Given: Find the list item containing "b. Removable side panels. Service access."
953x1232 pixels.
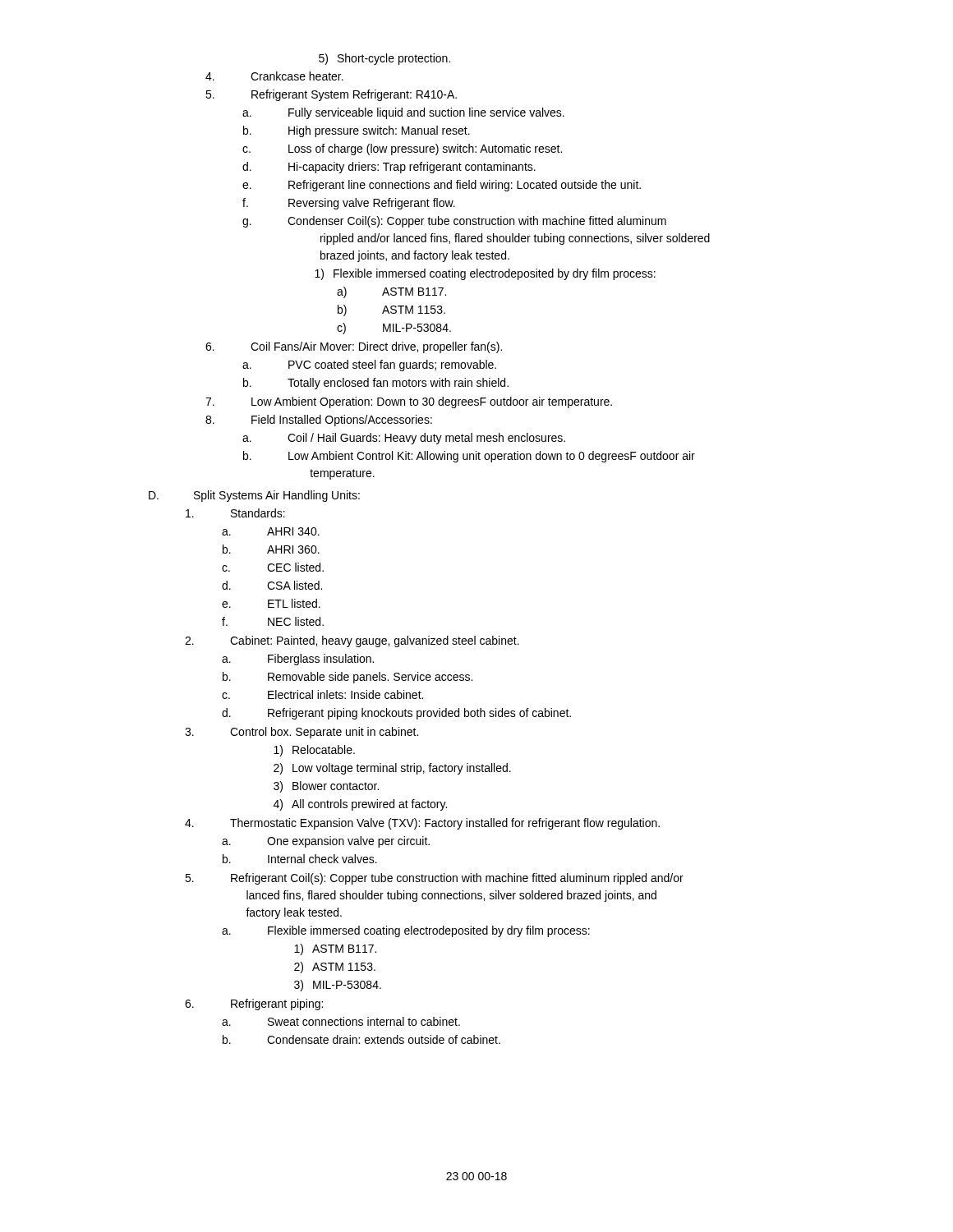Looking at the screenshot, I should click(348, 678).
